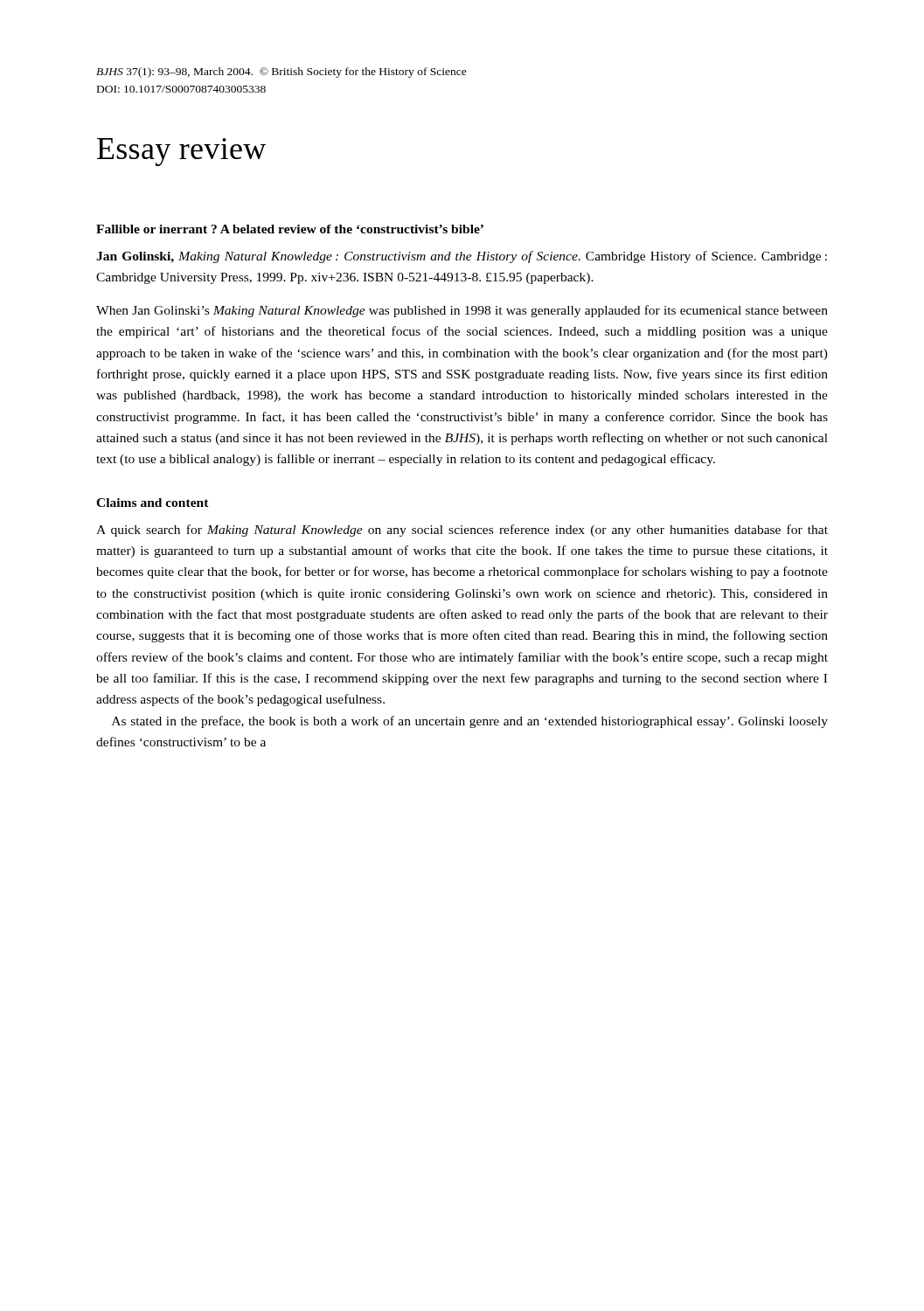Find the region starting "When Jan Golinski’s"
The image size is (924, 1311).
click(462, 384)
